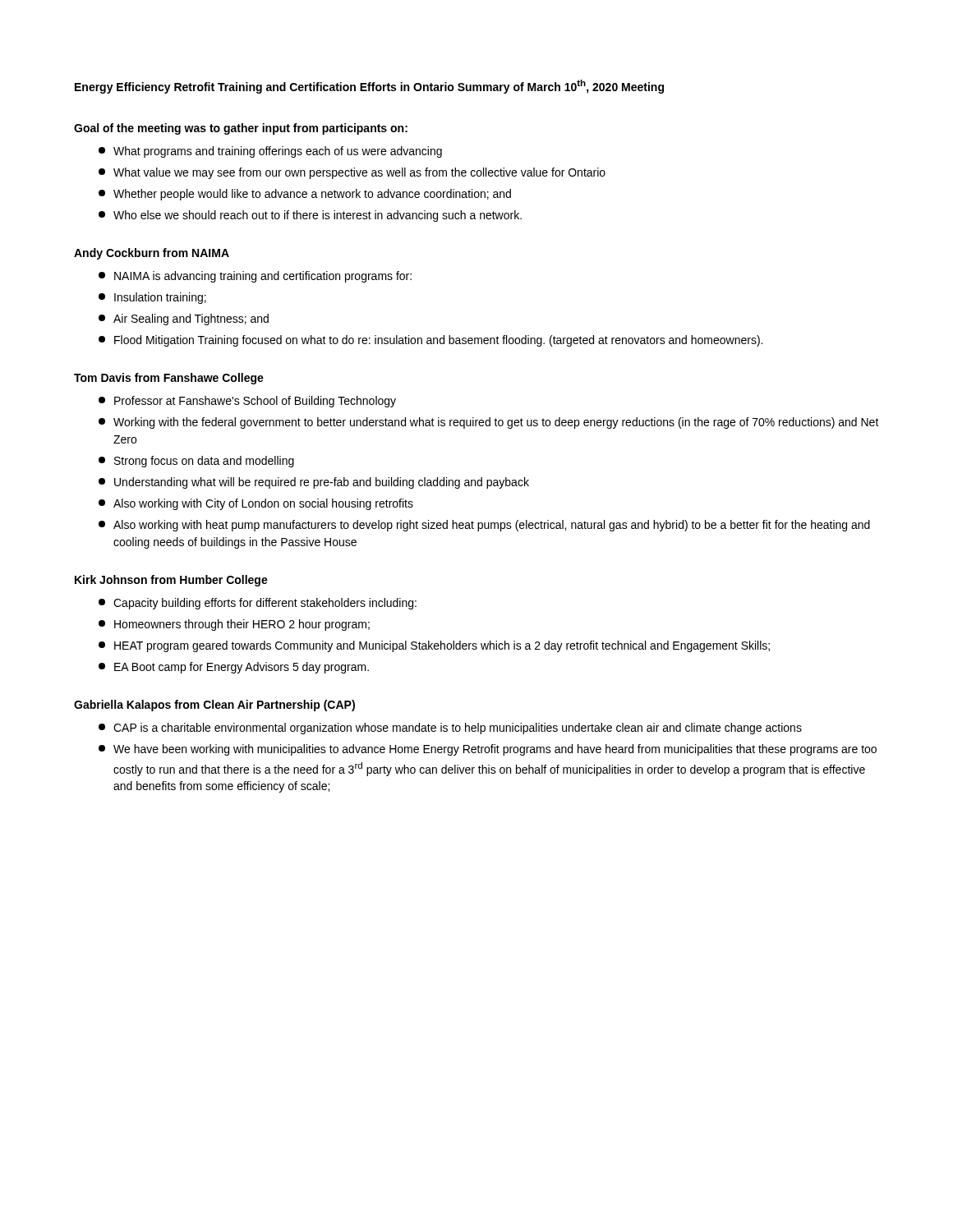Screen dimensions: 1232x953
Task: Where is the passage that starts "We have been"?
Action: tap(489, 768)
